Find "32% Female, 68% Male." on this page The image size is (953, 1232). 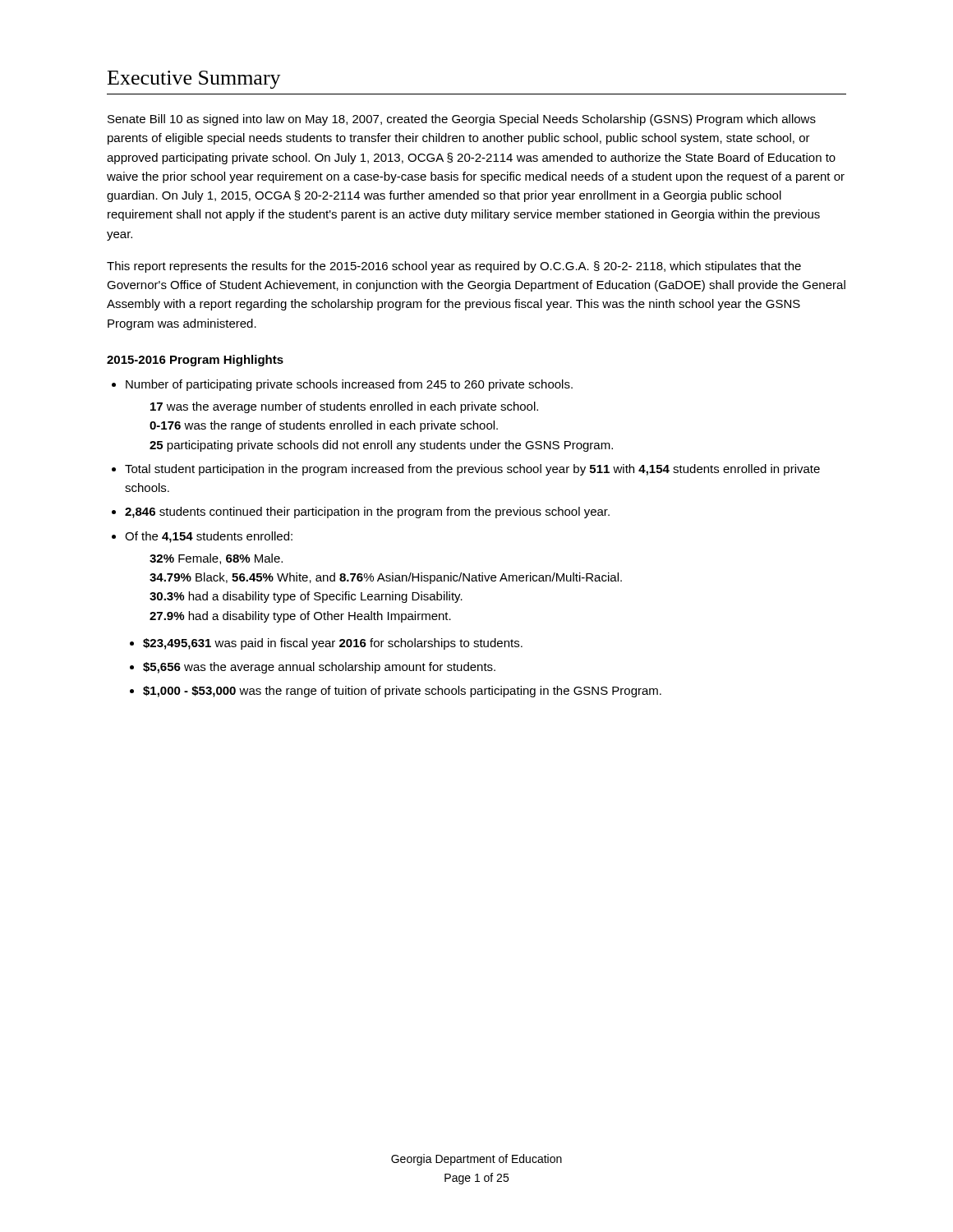click(x=216, y=559)
